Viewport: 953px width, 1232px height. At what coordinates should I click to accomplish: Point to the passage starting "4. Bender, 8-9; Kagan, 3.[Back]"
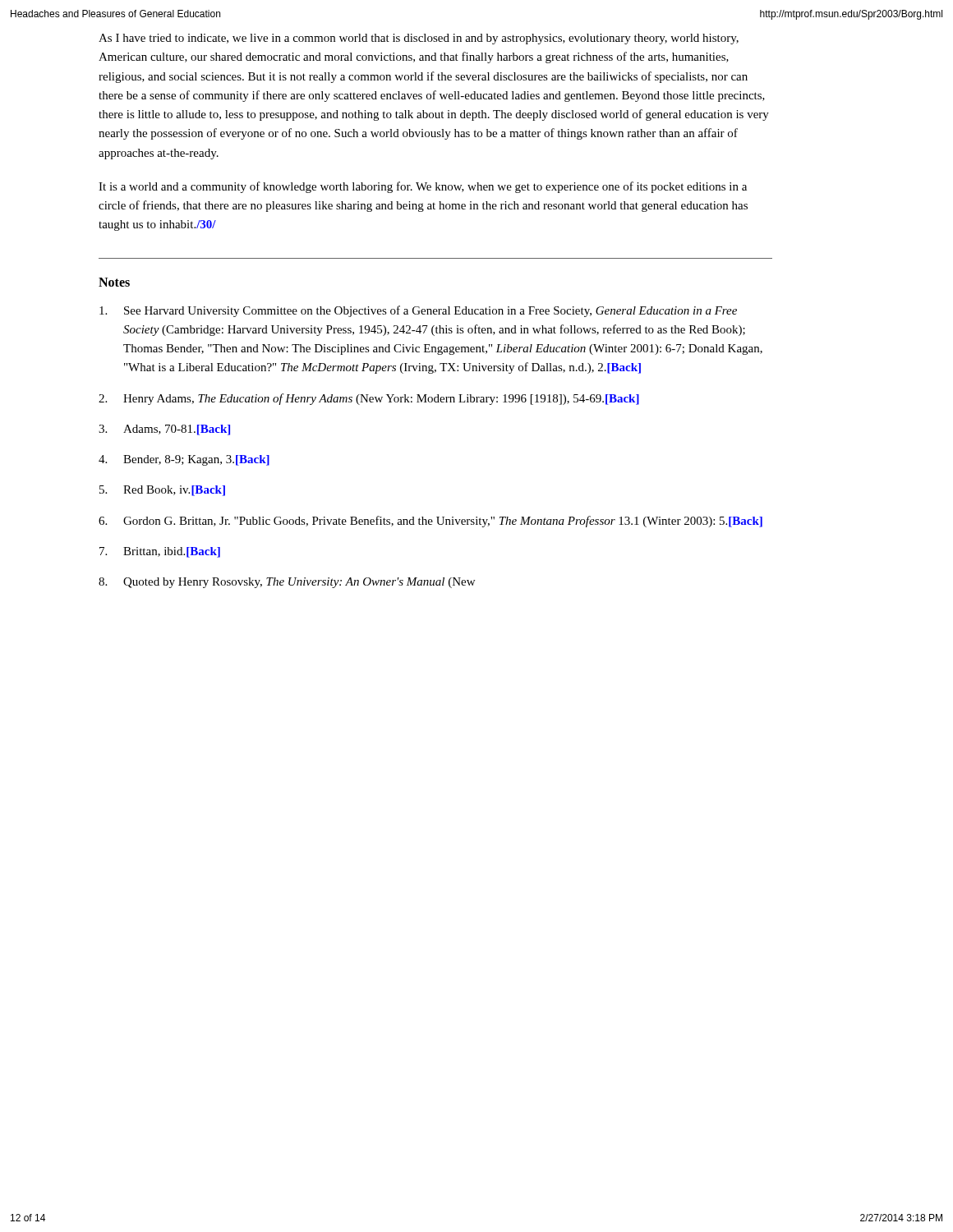coord(184,460)
